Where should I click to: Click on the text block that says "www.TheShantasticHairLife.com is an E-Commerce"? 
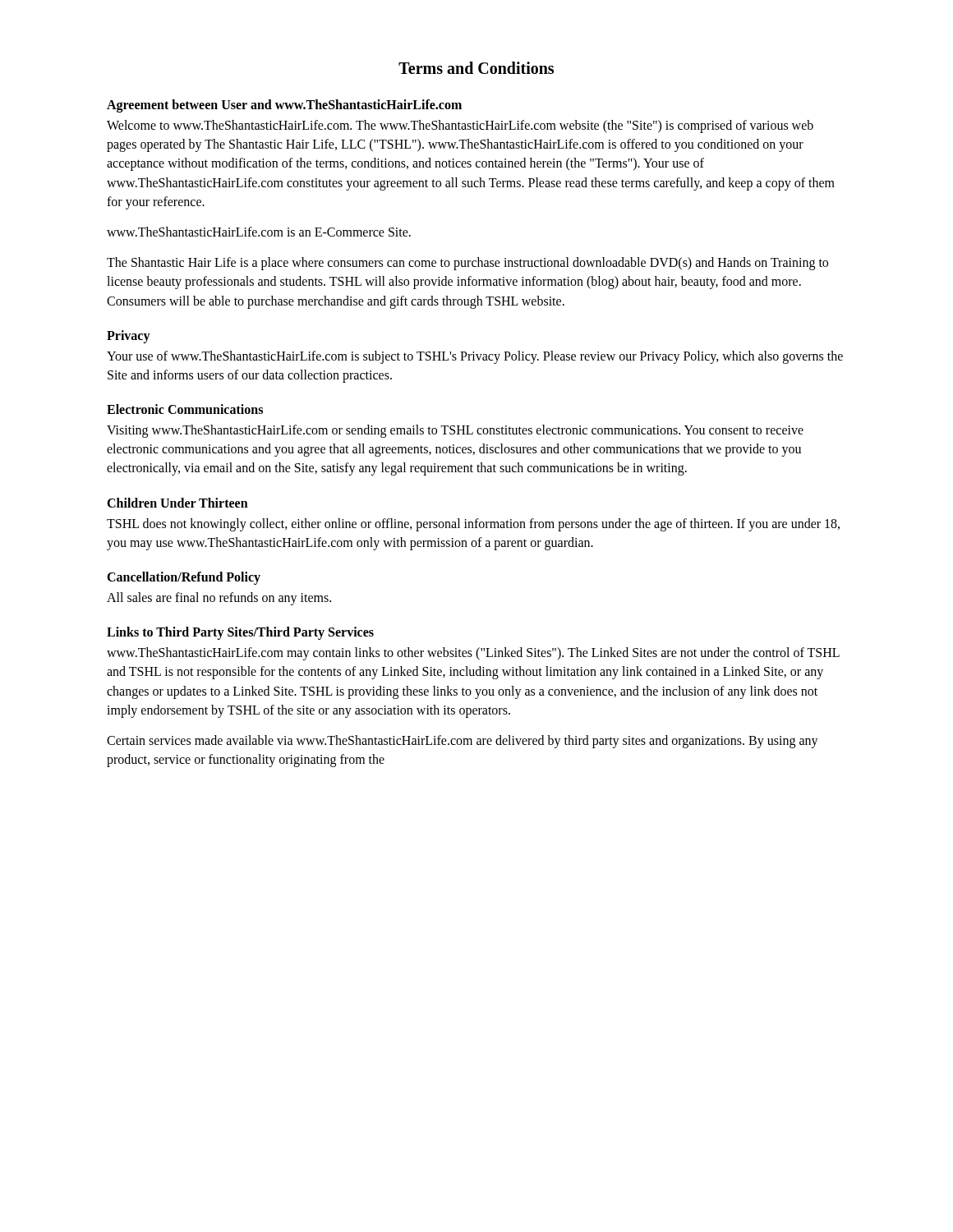click(x=259, y=232)
